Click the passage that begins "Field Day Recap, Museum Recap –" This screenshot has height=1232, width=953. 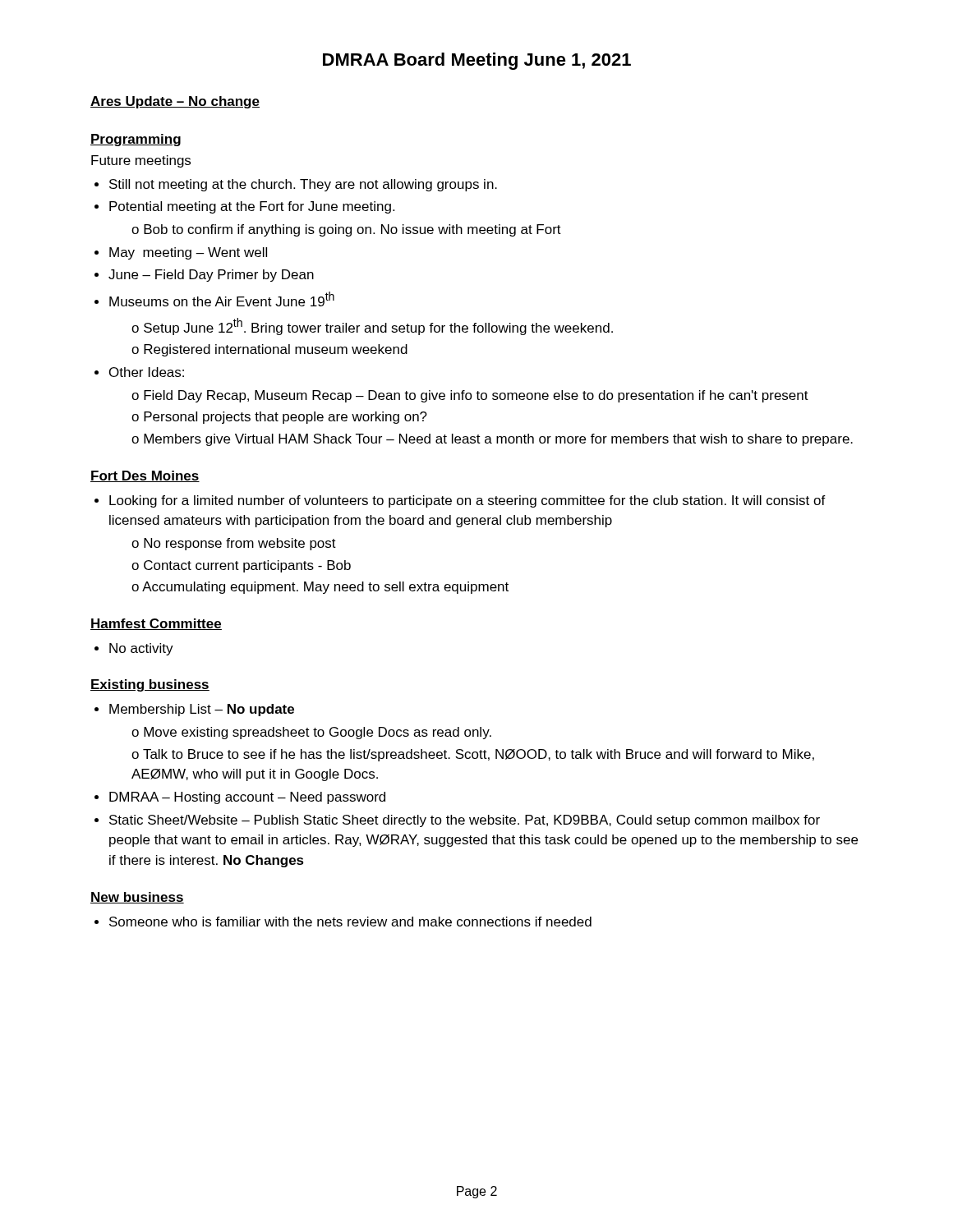pyautogui.click(x=476, y=395)
